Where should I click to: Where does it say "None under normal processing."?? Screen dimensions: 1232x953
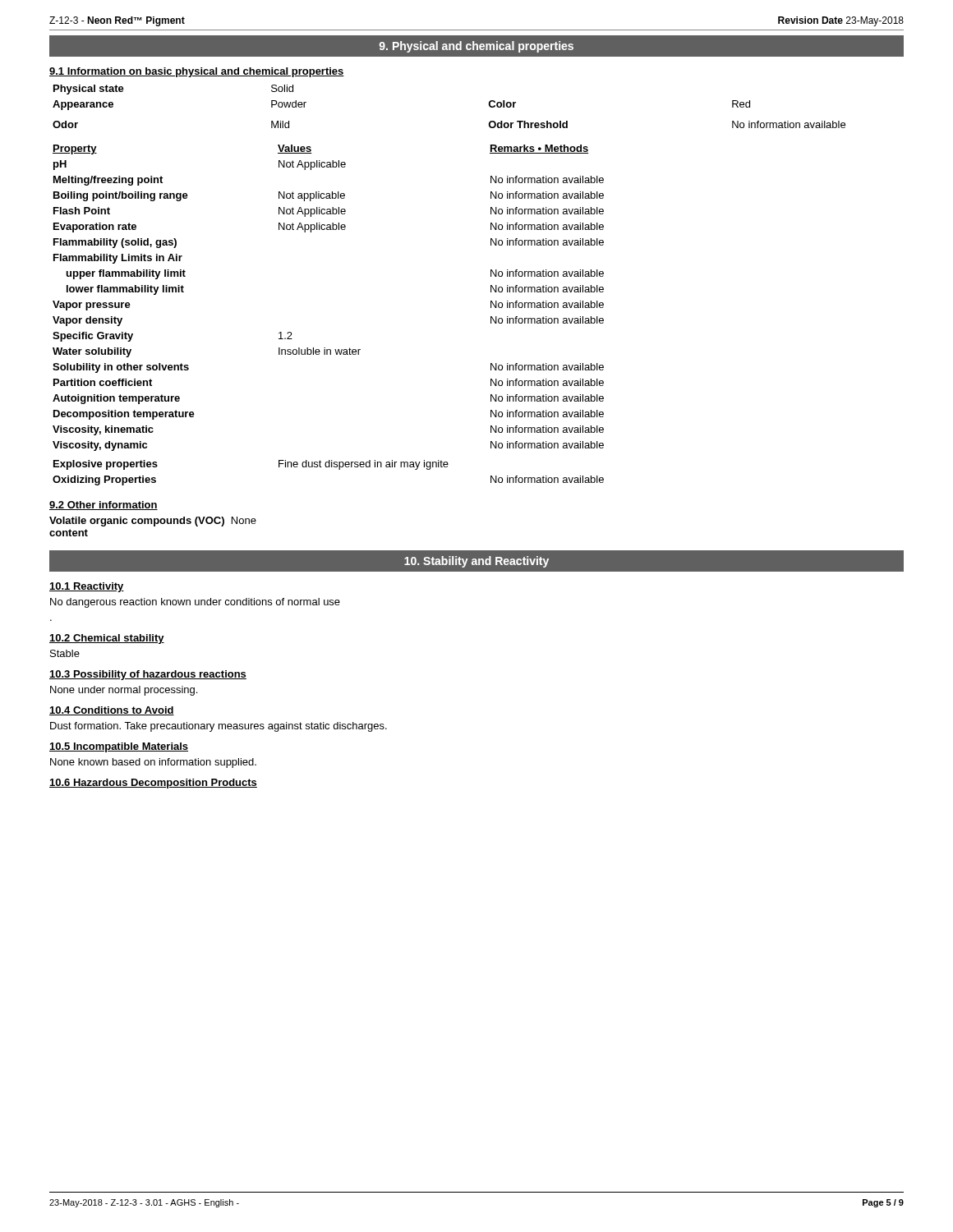(x=124, y=690)
